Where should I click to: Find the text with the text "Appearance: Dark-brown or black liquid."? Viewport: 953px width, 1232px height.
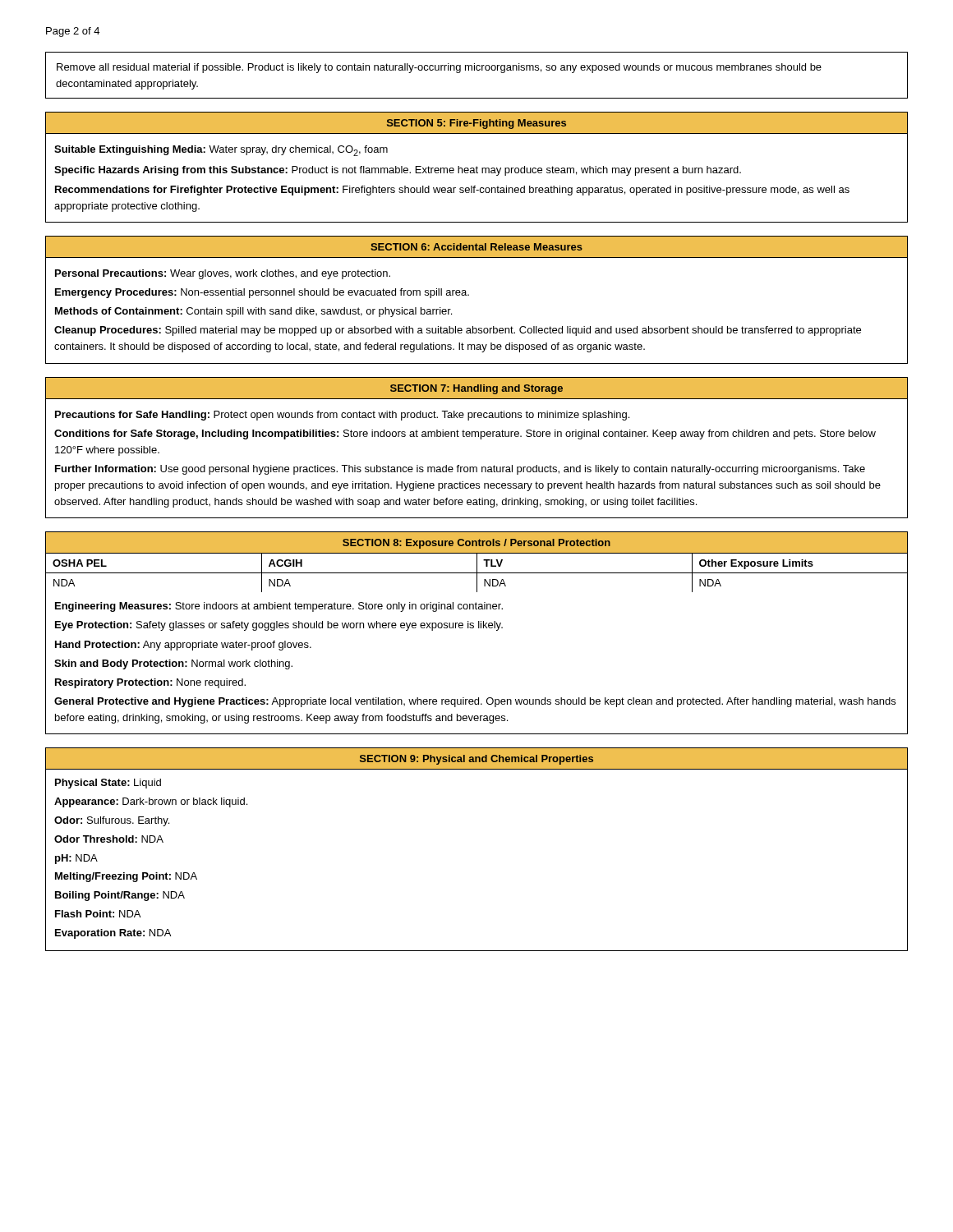(151, 801)
